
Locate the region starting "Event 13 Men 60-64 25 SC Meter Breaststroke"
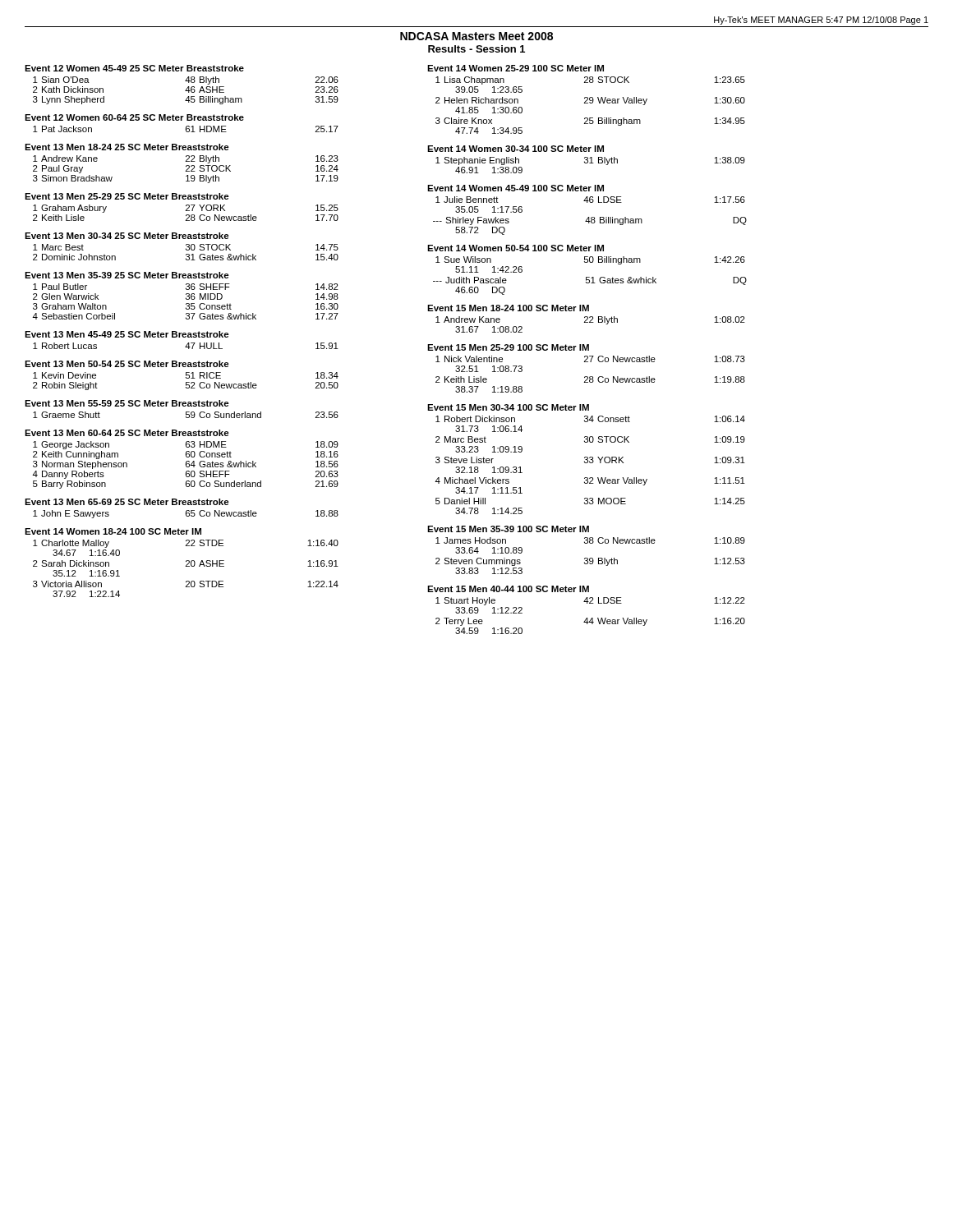[127, 433]
